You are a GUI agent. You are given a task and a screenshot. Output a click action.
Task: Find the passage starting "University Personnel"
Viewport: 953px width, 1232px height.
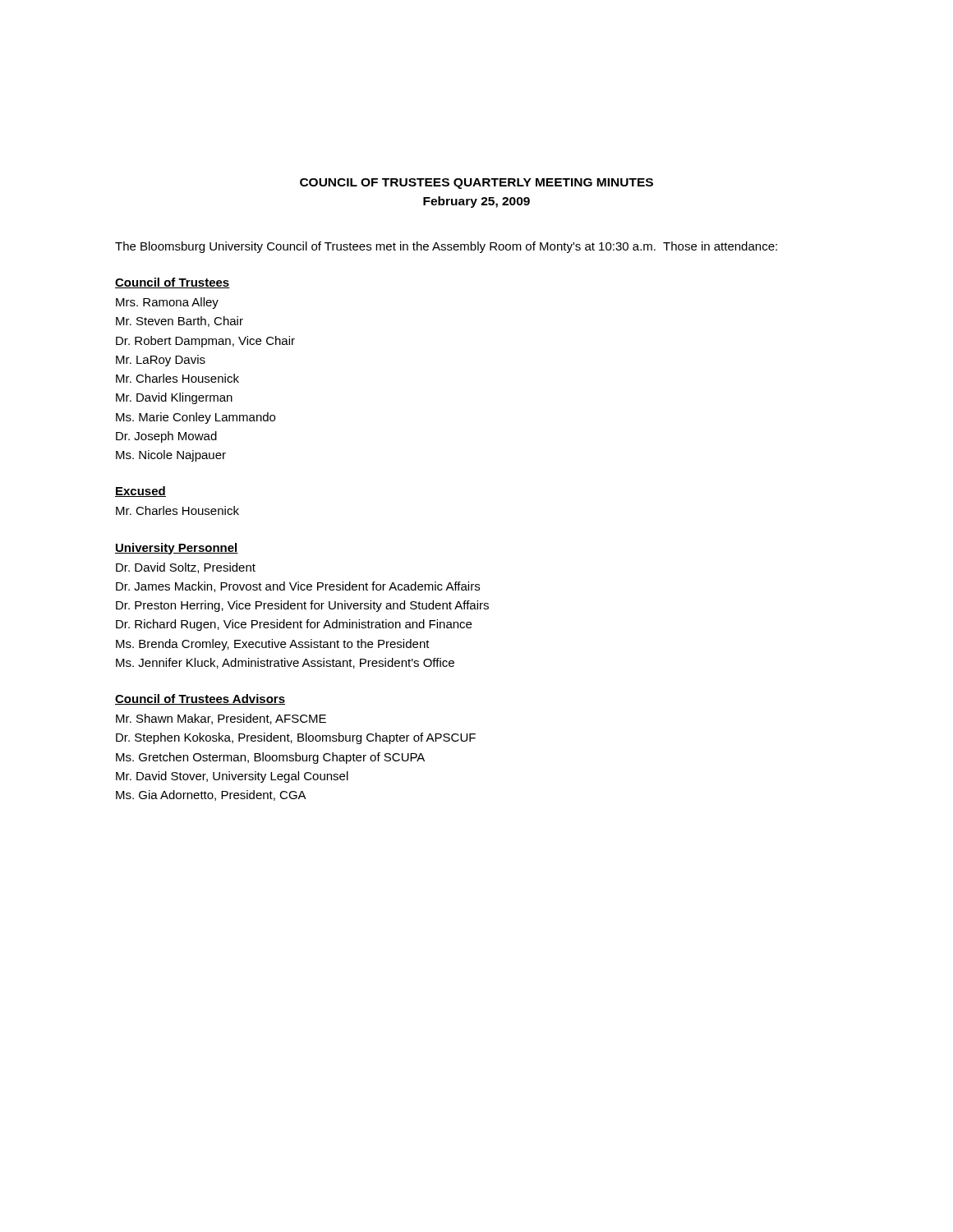click(176, 547)
